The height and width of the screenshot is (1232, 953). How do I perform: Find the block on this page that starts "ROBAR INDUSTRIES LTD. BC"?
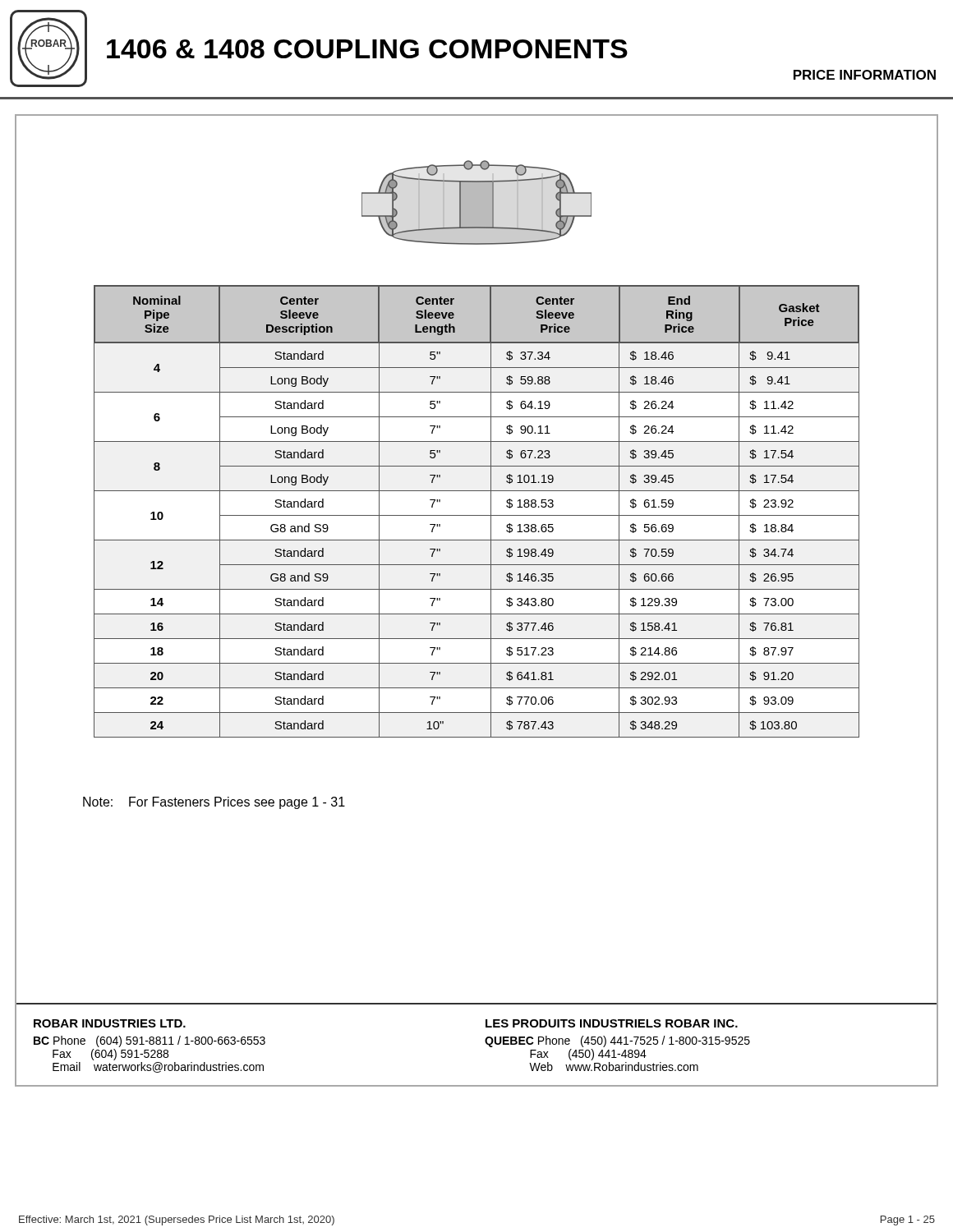[251, 1045]
